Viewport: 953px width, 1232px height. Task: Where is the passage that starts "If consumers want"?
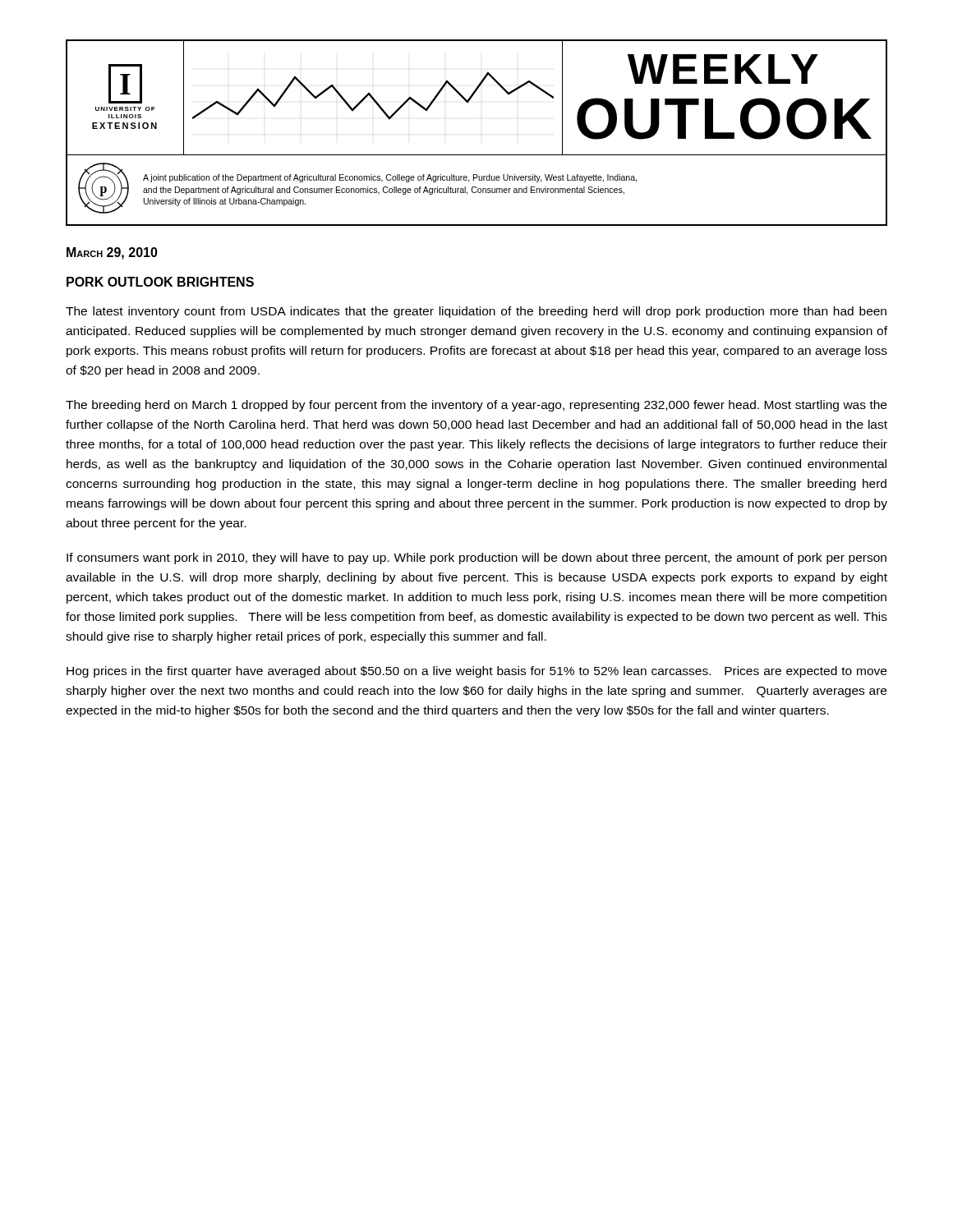tap(476, 597)
